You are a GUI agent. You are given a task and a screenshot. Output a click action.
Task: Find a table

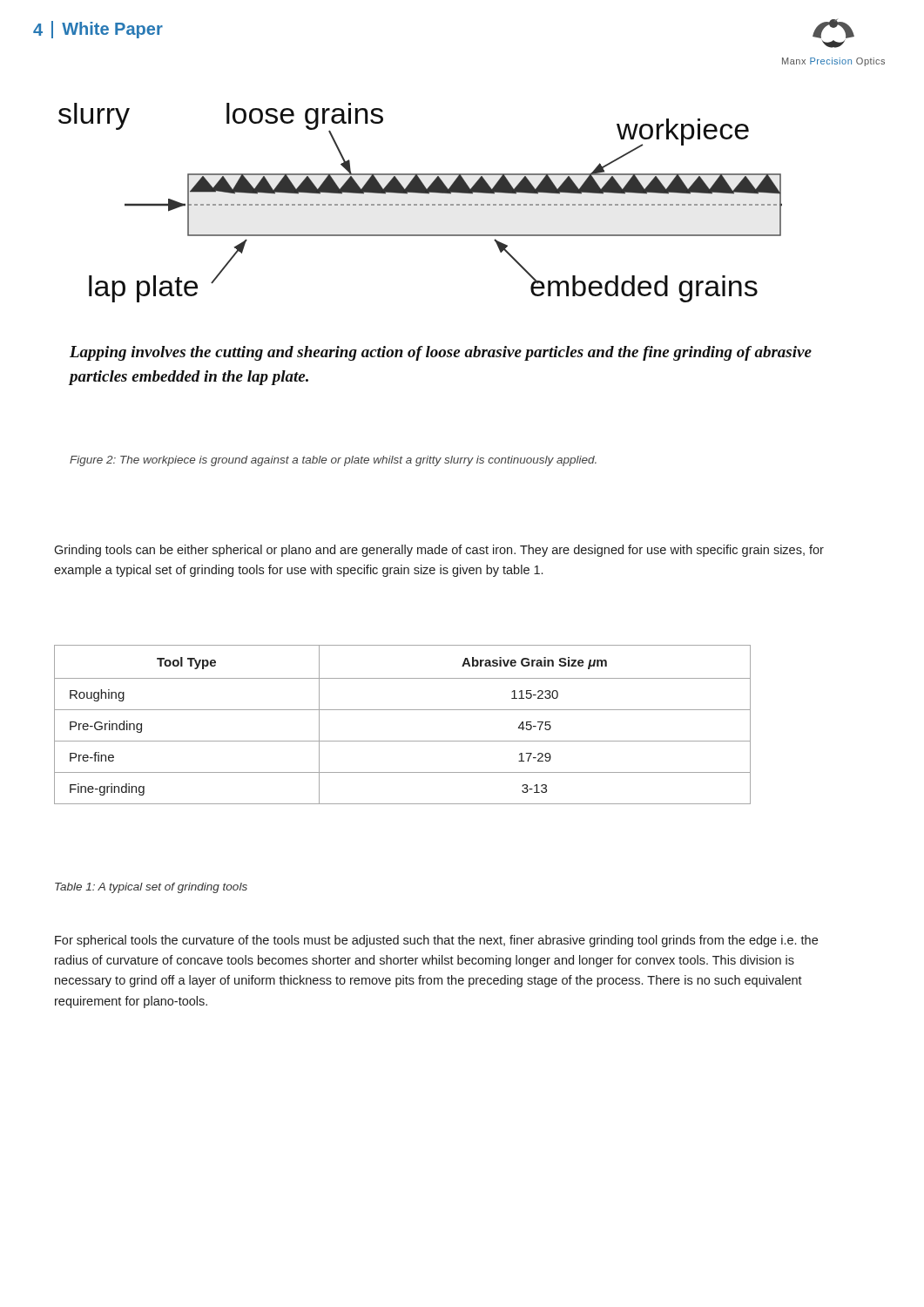pos(402,724)
